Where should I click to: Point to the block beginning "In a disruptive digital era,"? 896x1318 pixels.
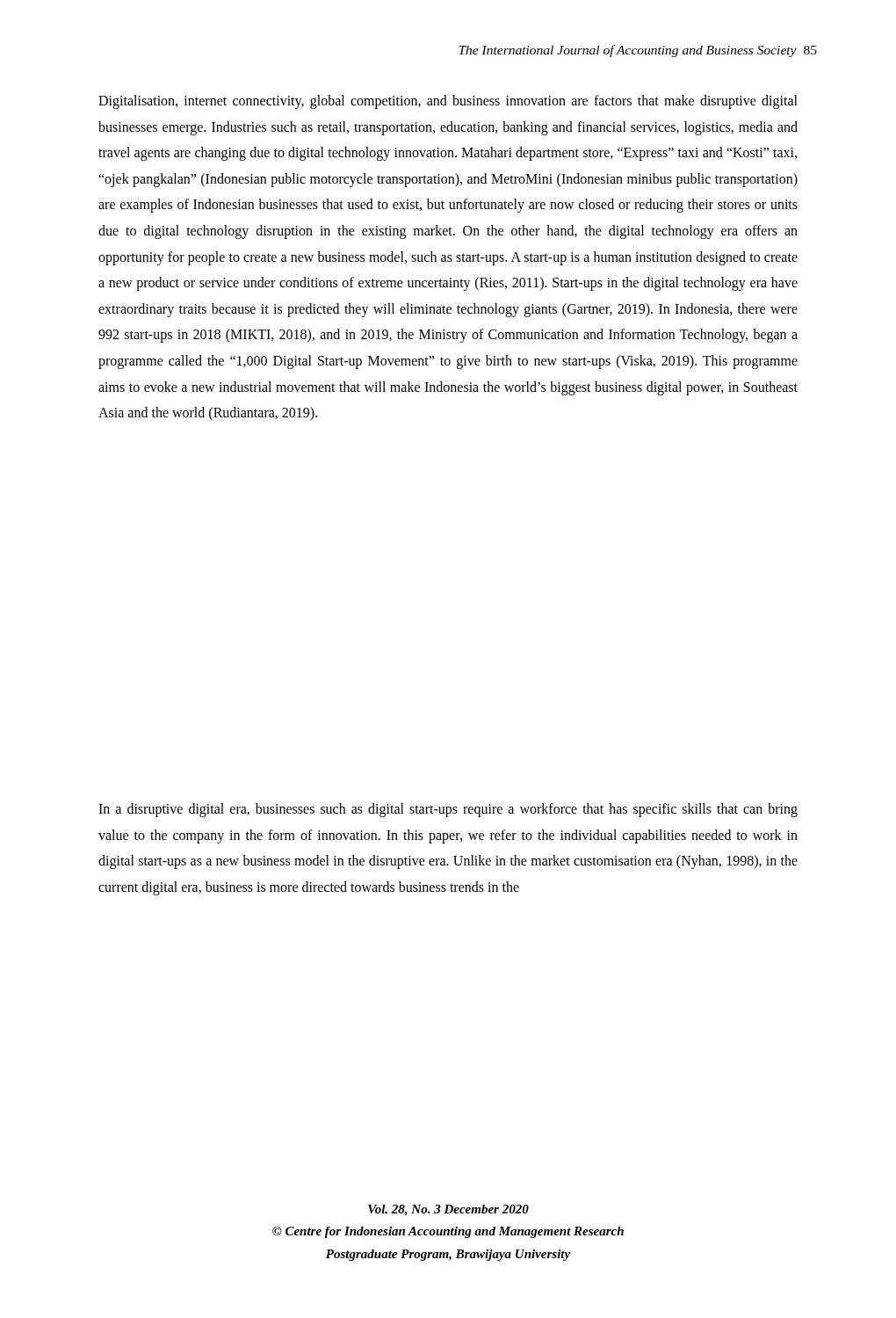click(448, 848)
